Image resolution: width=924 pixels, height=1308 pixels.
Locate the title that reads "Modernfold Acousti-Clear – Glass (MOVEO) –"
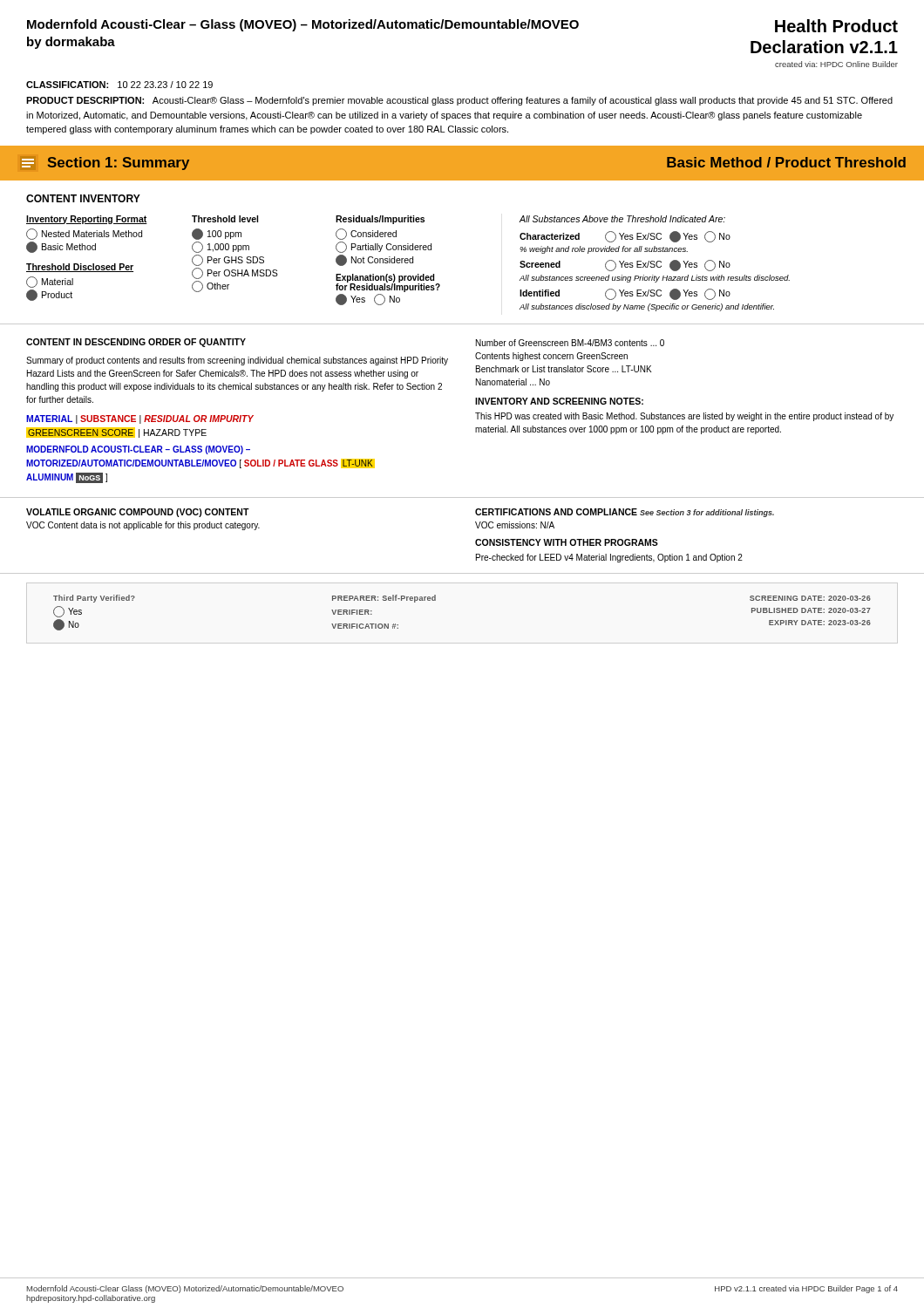coord(379,33)
